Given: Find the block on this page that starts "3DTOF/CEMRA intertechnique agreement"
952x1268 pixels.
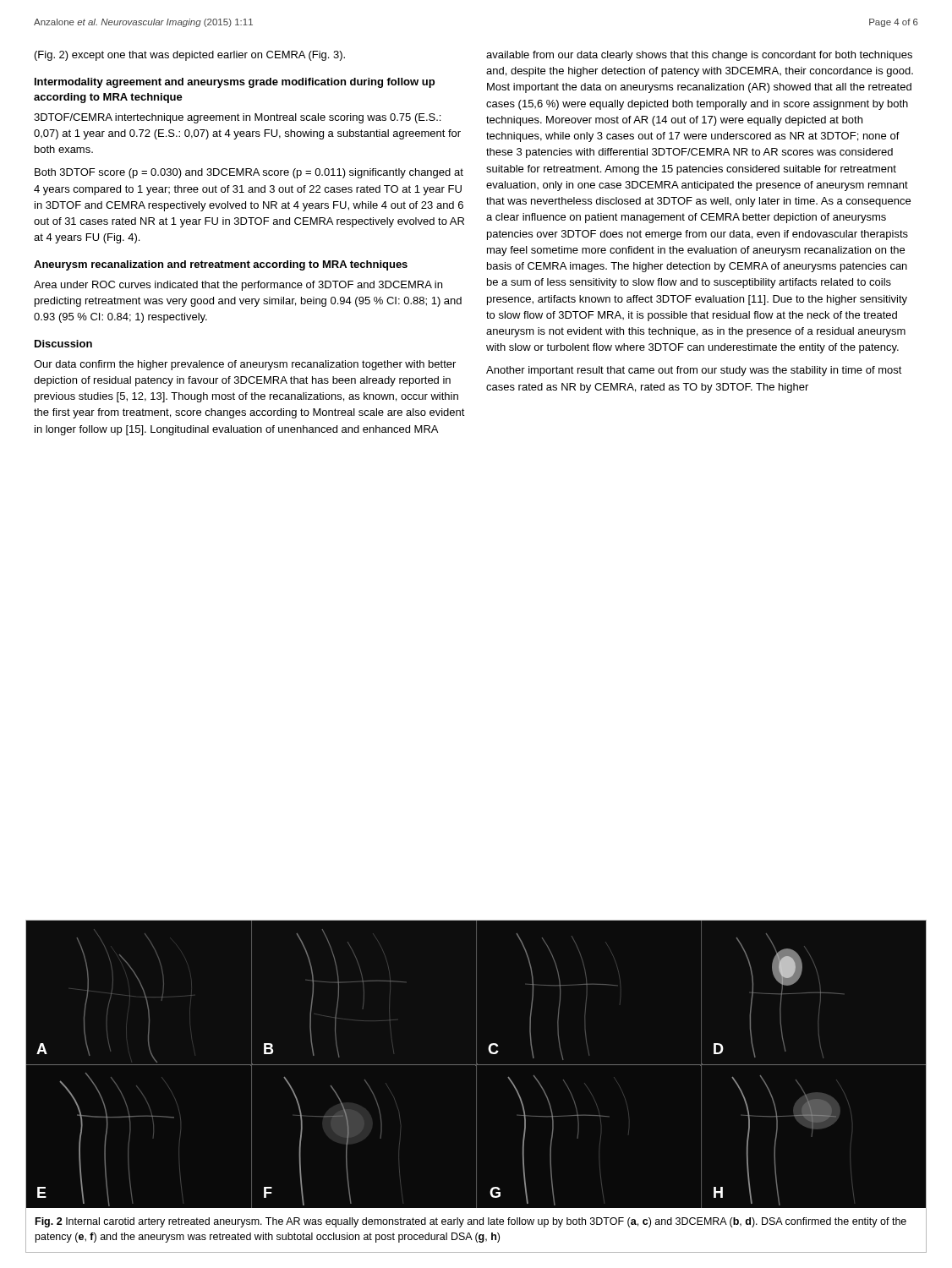Looking at the screenshot, I should (247, 133).
